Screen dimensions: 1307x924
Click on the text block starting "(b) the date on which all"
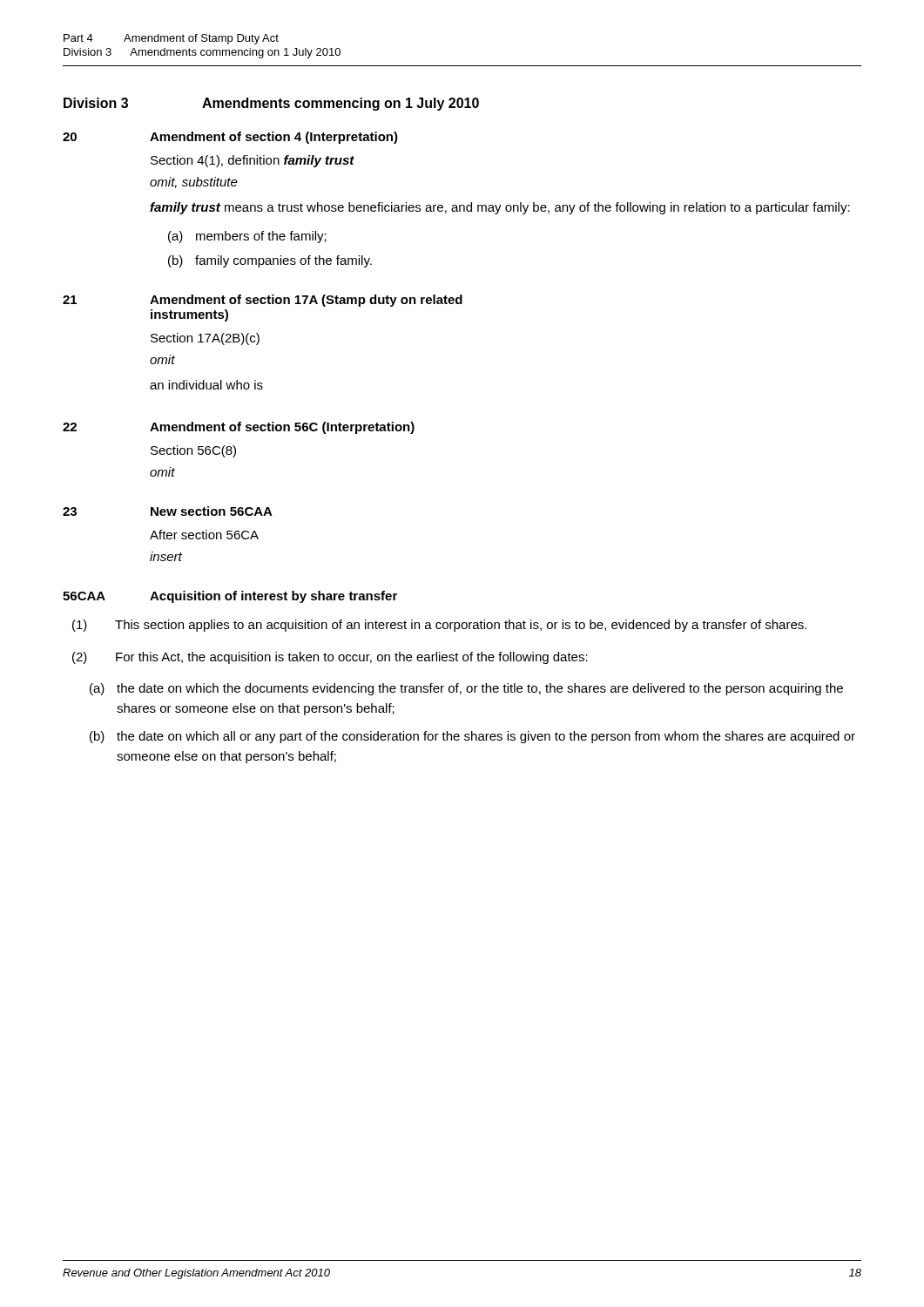click(475, 746)
